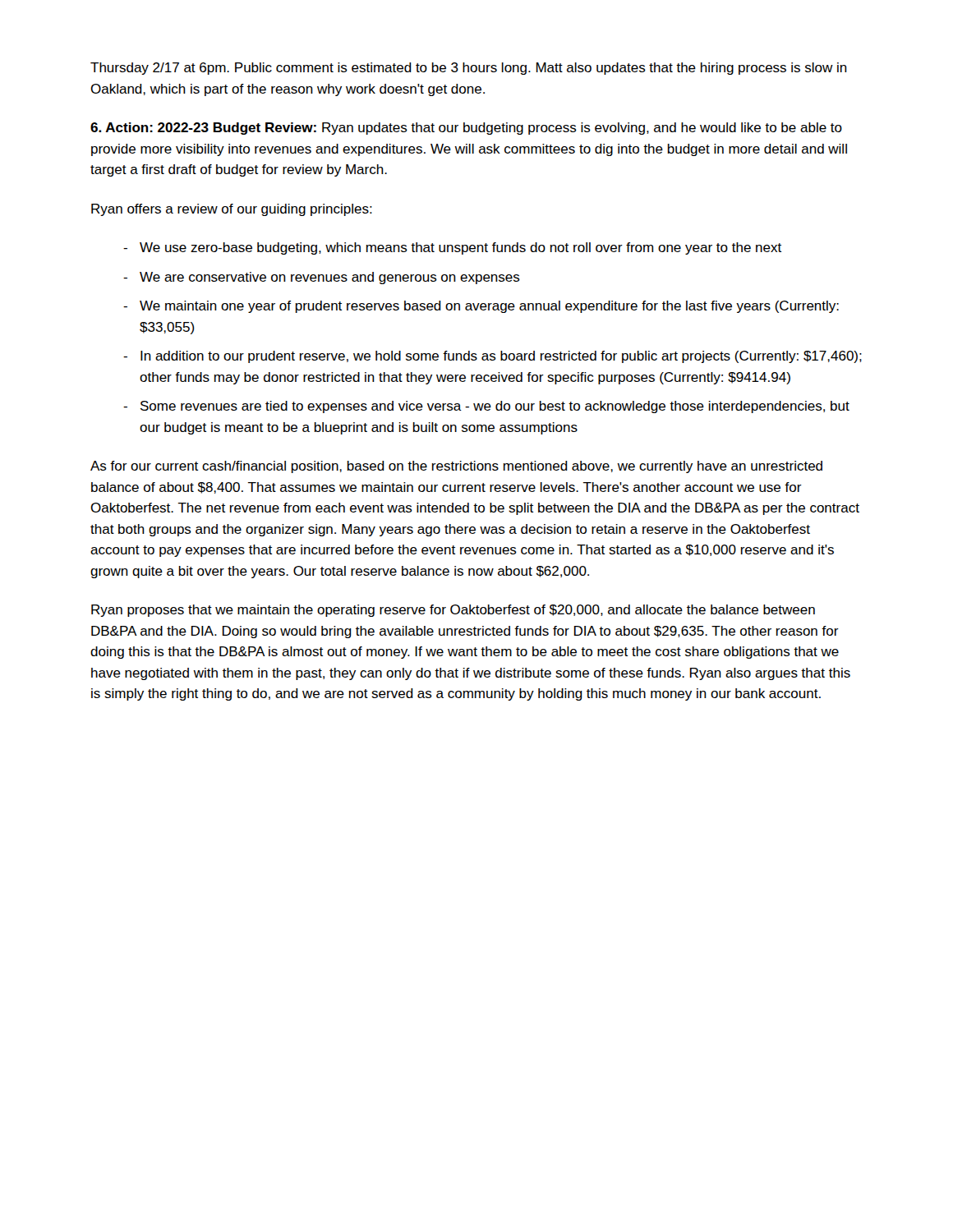The height and width of the screenshot is (1232, 953).
Task: Click on the passage starting "We maintain one year of"
Action: click(x=490, y=316)
